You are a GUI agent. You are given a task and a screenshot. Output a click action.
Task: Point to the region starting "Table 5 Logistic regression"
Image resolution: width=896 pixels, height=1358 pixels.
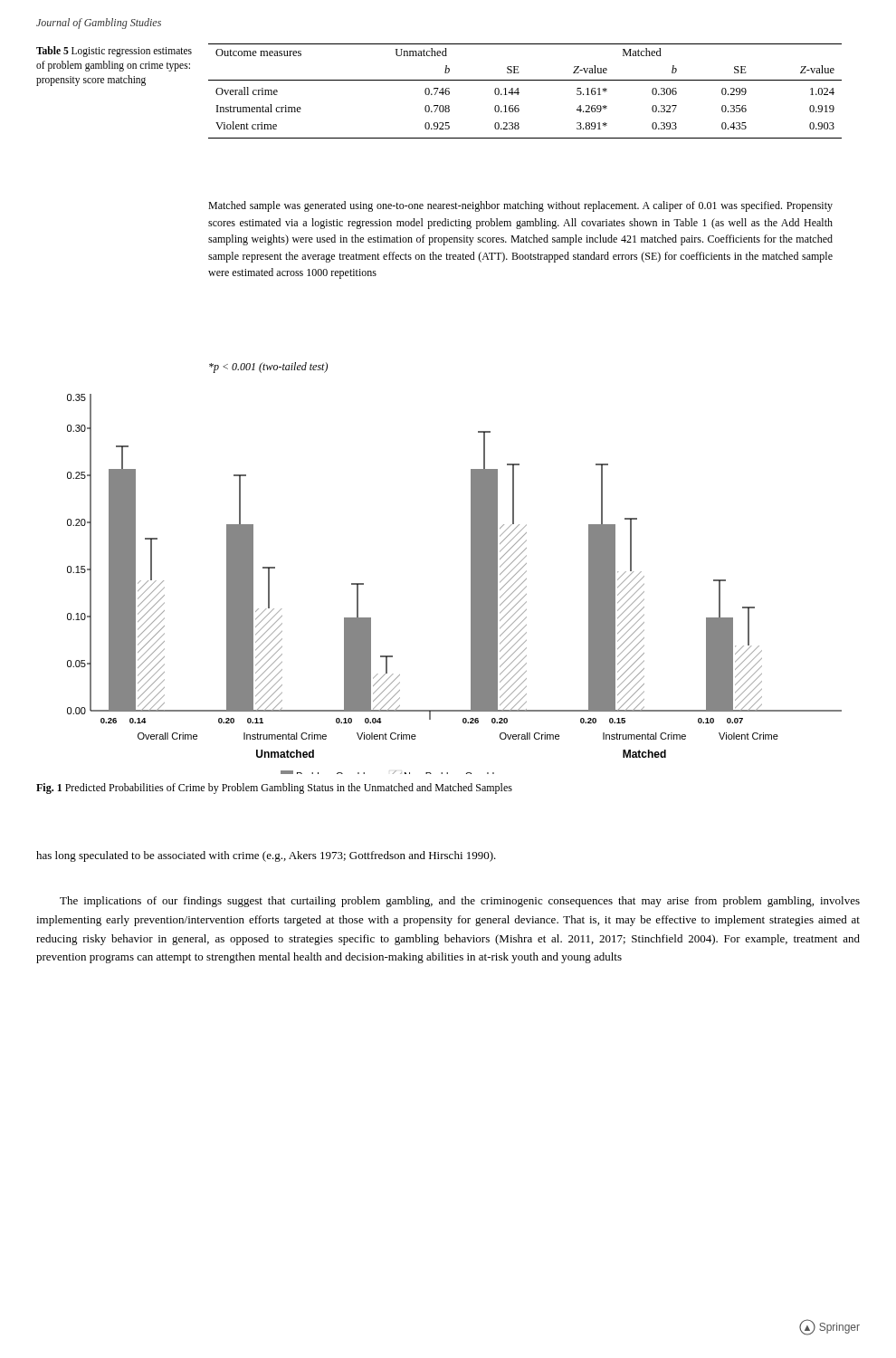tap(114, 65)
